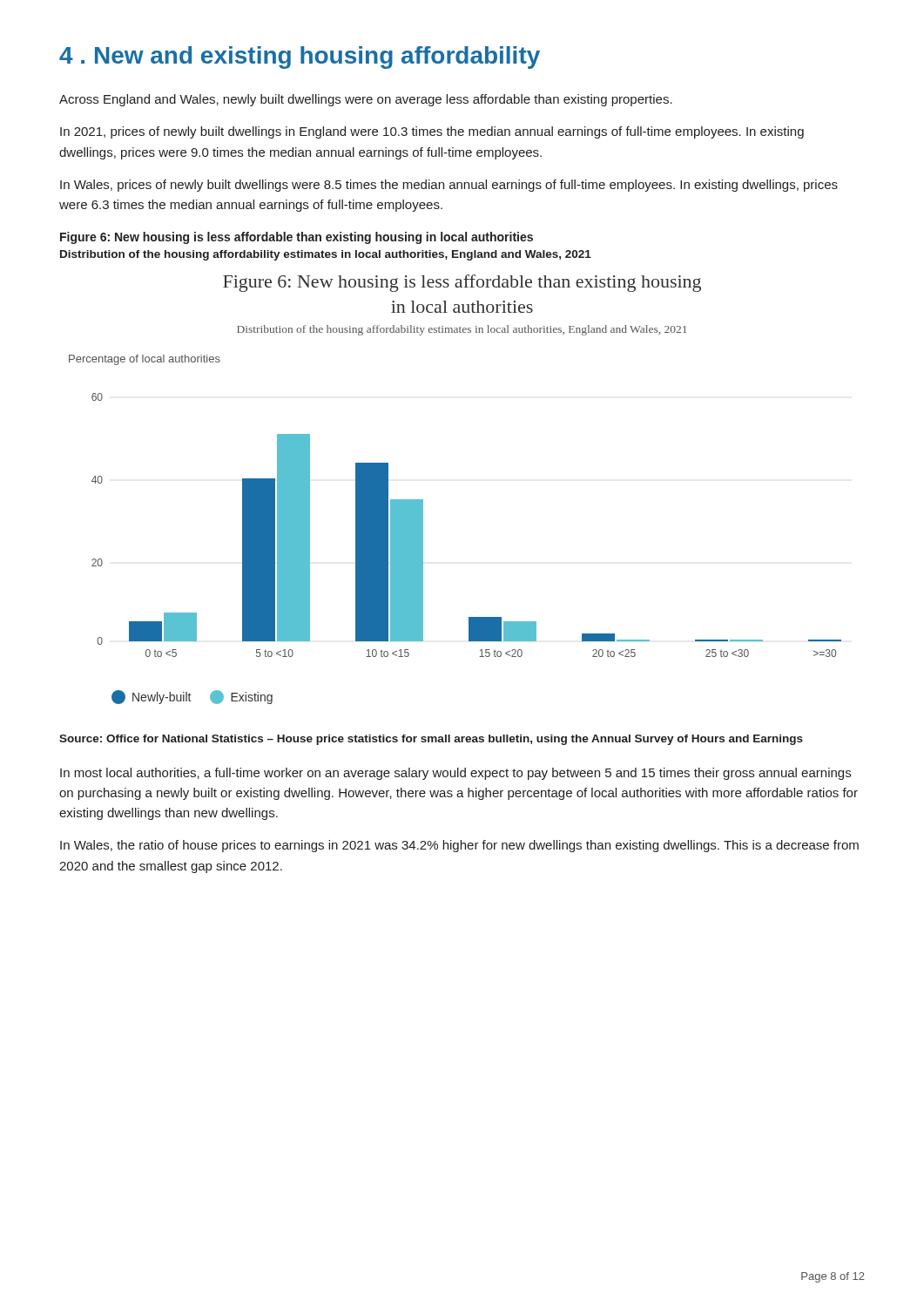This screenshot has width=924, height=1307.
Task: Point to the block beginning "In Wales, prices of newly built dwellings"
Action: coord(462,194)
